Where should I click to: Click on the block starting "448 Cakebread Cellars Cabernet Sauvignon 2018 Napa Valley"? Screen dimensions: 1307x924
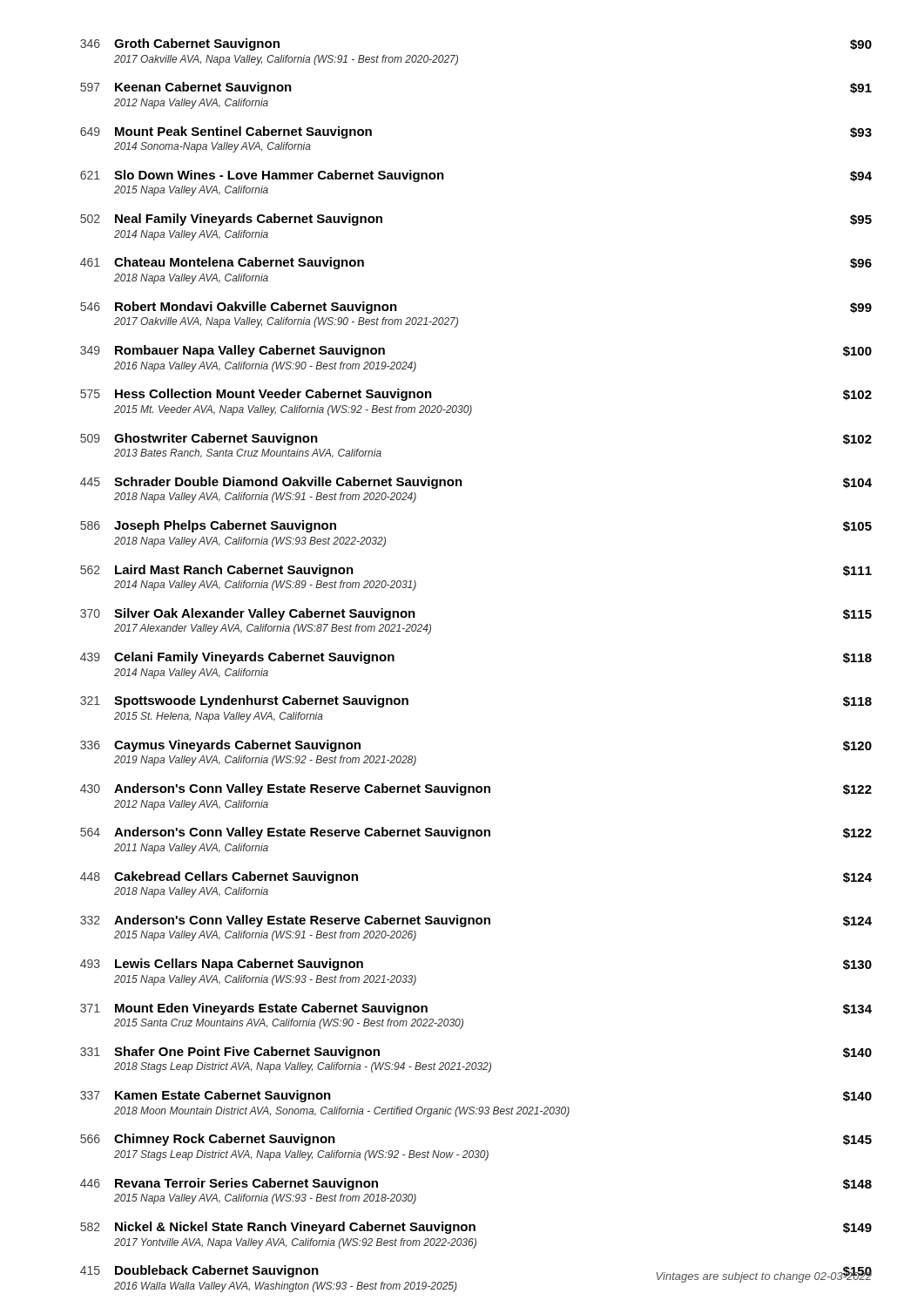click(235, 879)
